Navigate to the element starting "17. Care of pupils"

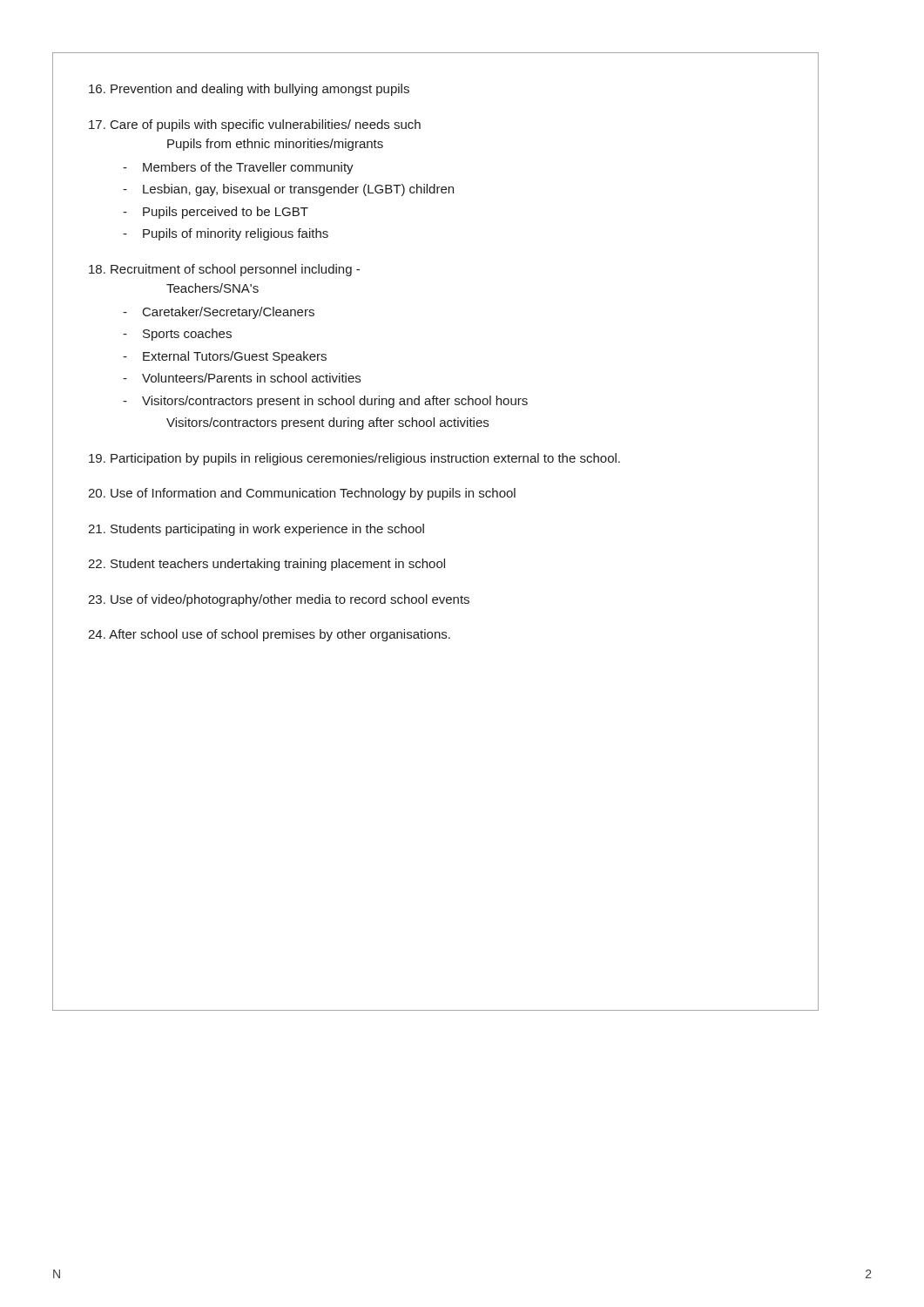click(x=435, y=180)
